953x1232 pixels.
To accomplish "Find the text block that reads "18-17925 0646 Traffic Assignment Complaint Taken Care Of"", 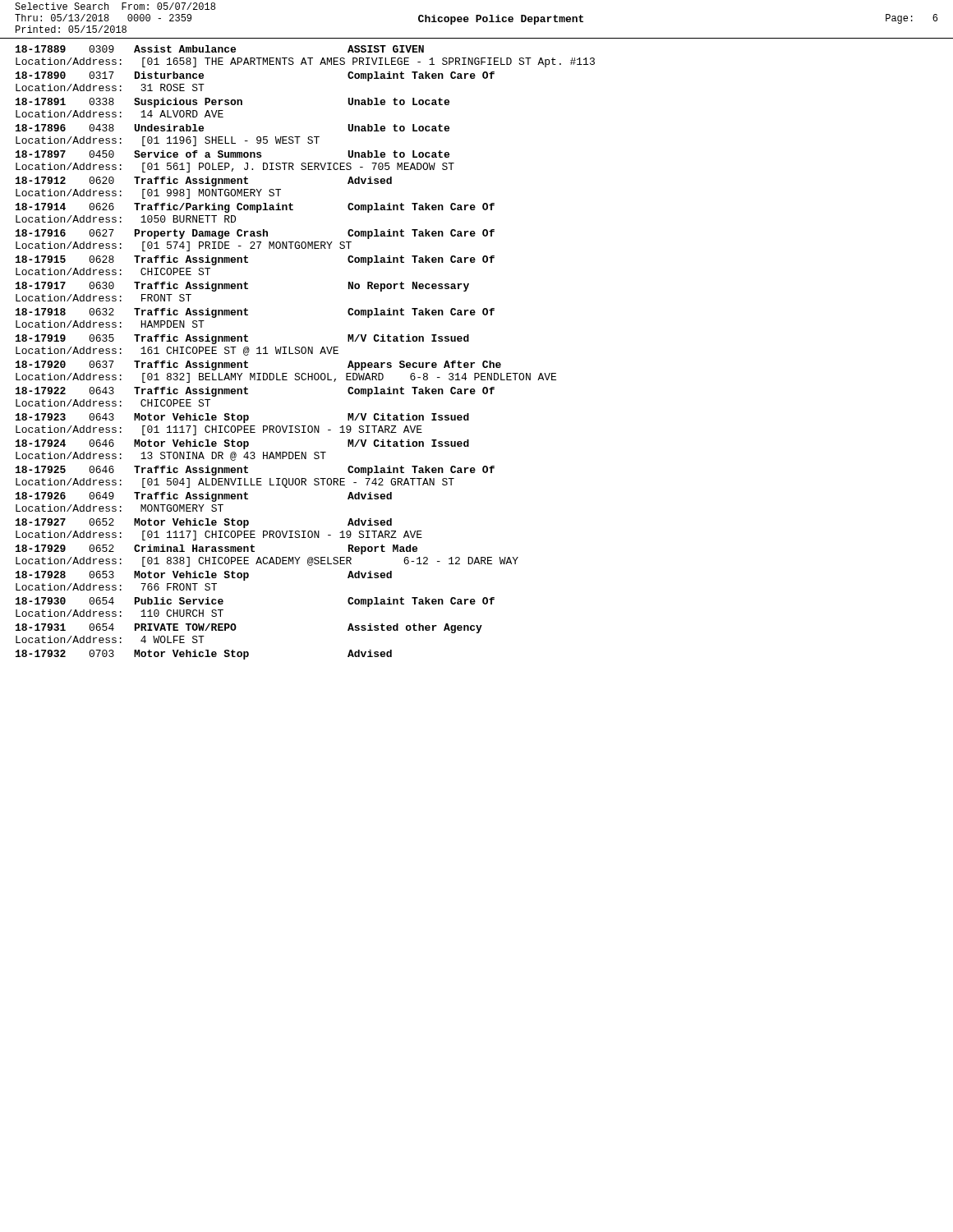I will [x=476, y=476].
